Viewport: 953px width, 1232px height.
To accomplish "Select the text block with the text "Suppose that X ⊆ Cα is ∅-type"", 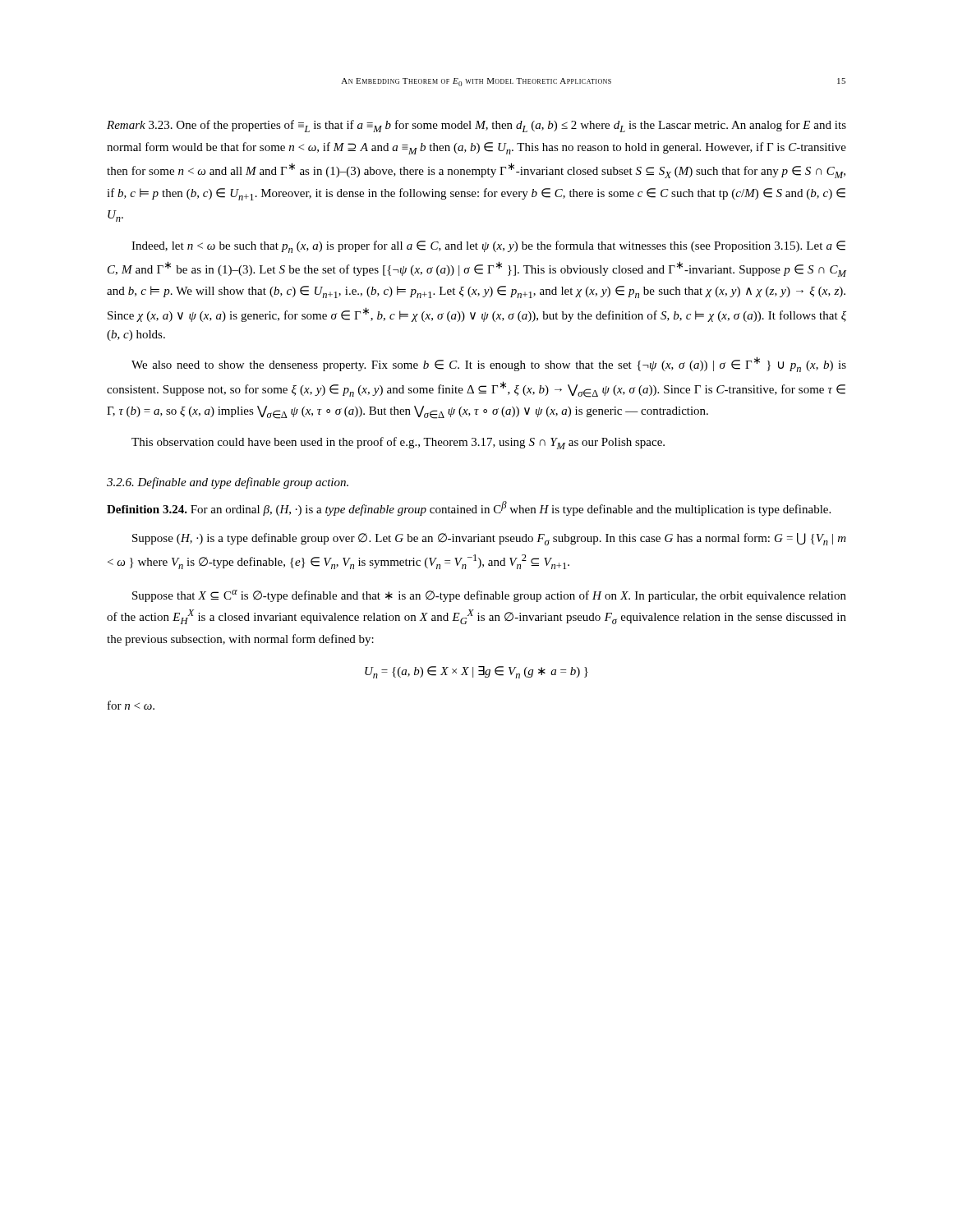I will tap(476, 616).
